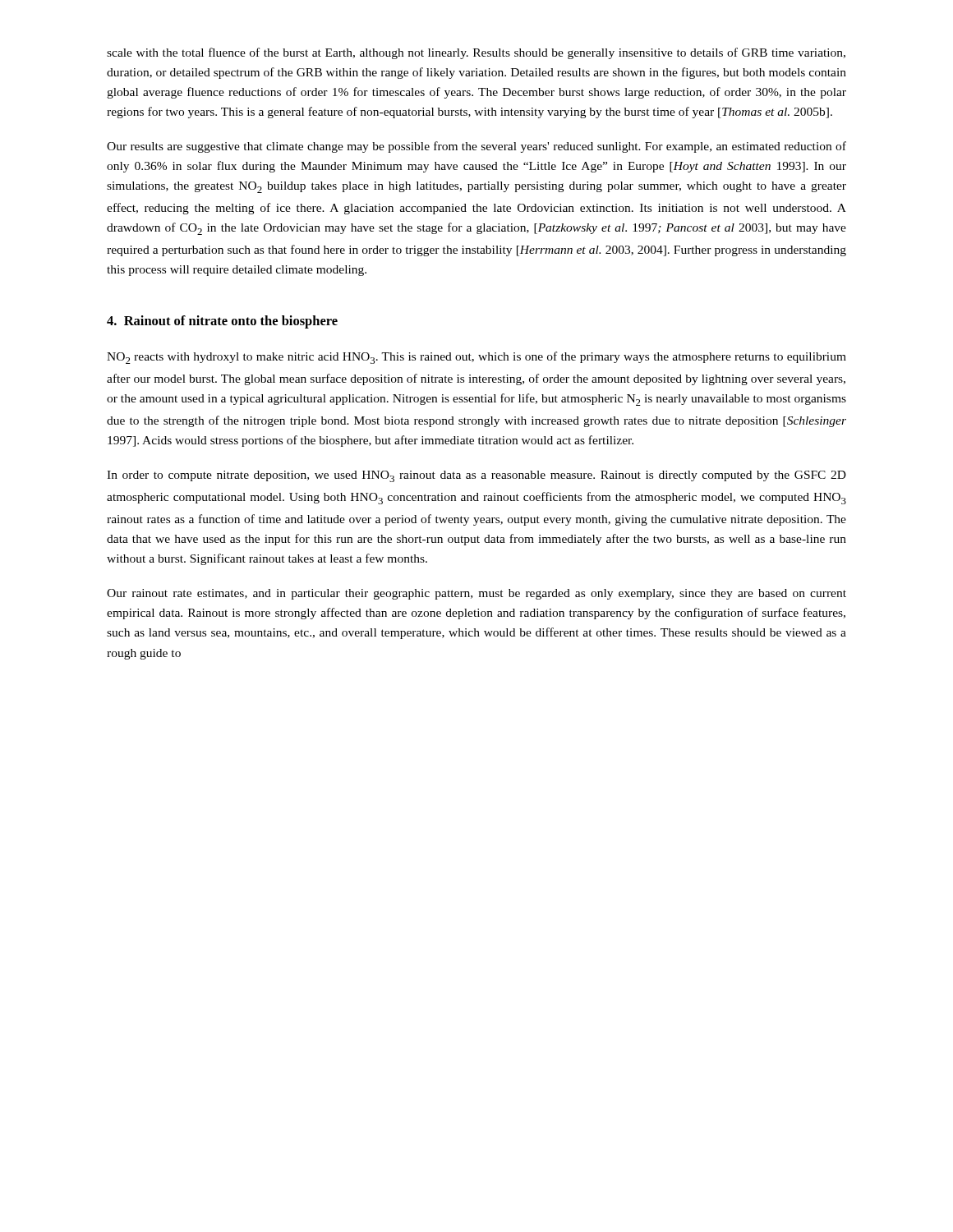The height and width of the screenshot is (1232, 953).
Task: Navigate to the block starting "Our rainout rate estimates, and in particular their"
Action: coord(476,623)
